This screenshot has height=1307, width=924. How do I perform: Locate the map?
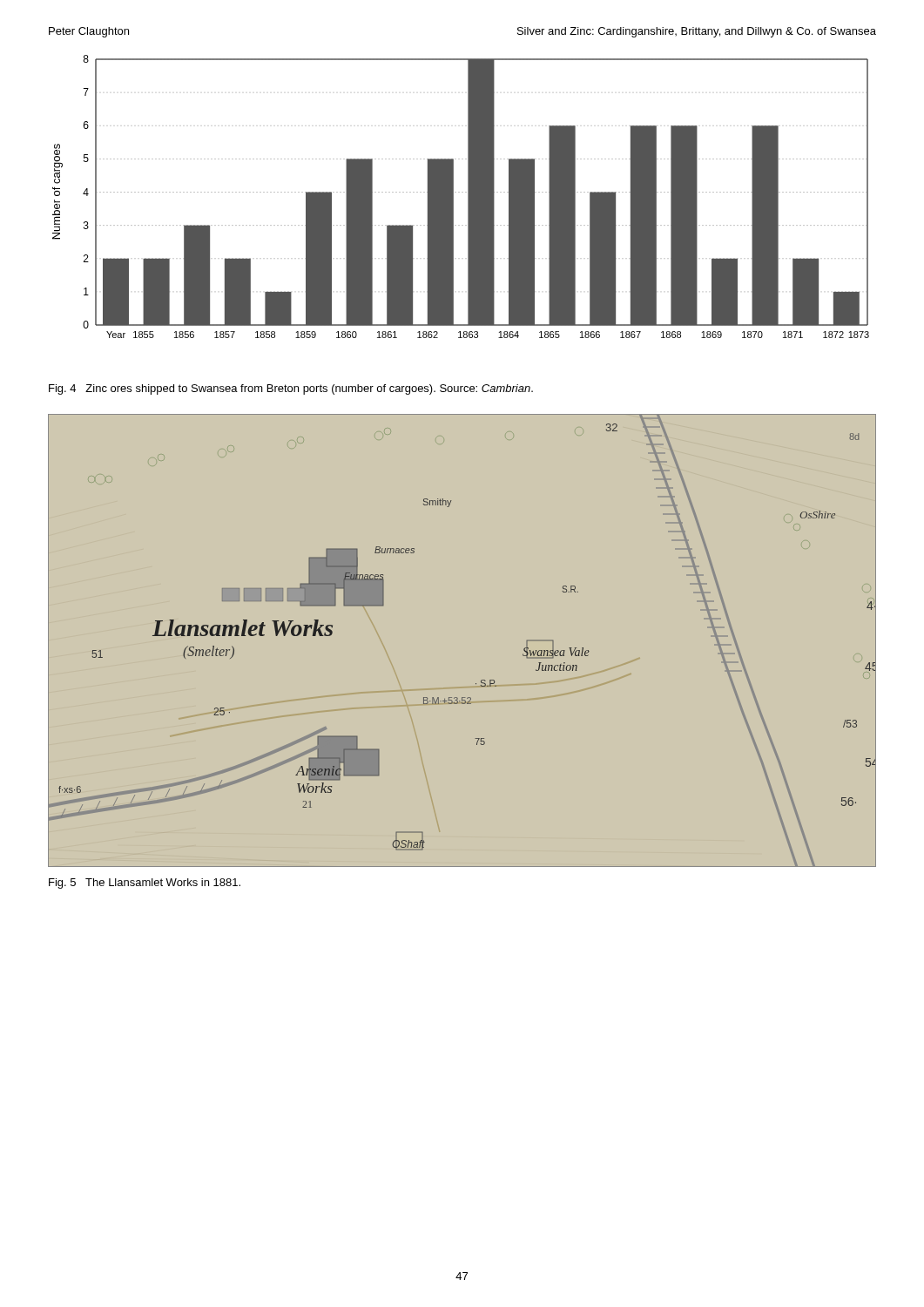[x=462, y=640]
